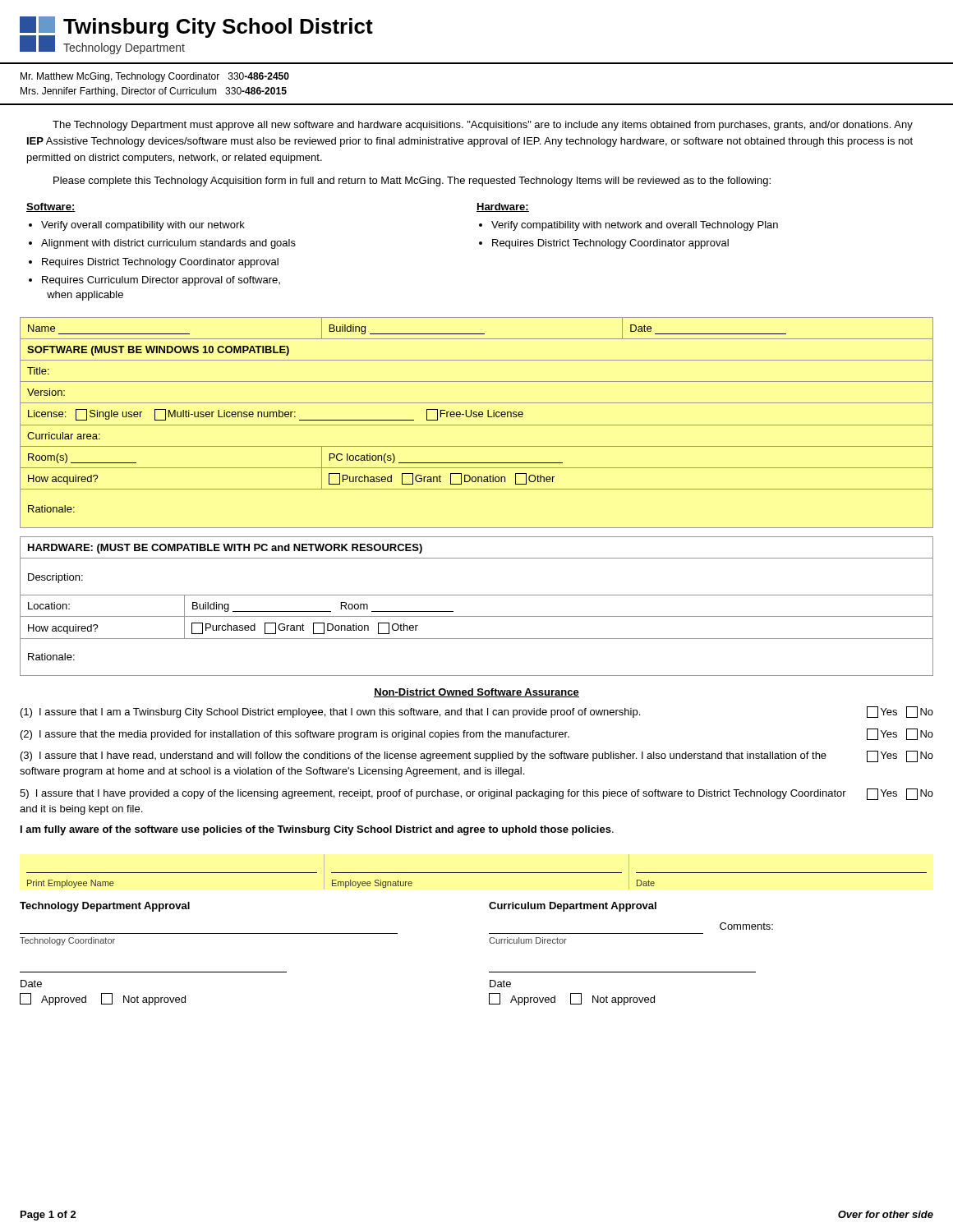Find the block starting "5) I assure that I"
Viewport: 953px width, 1232px height.
[x=476, y=802]
